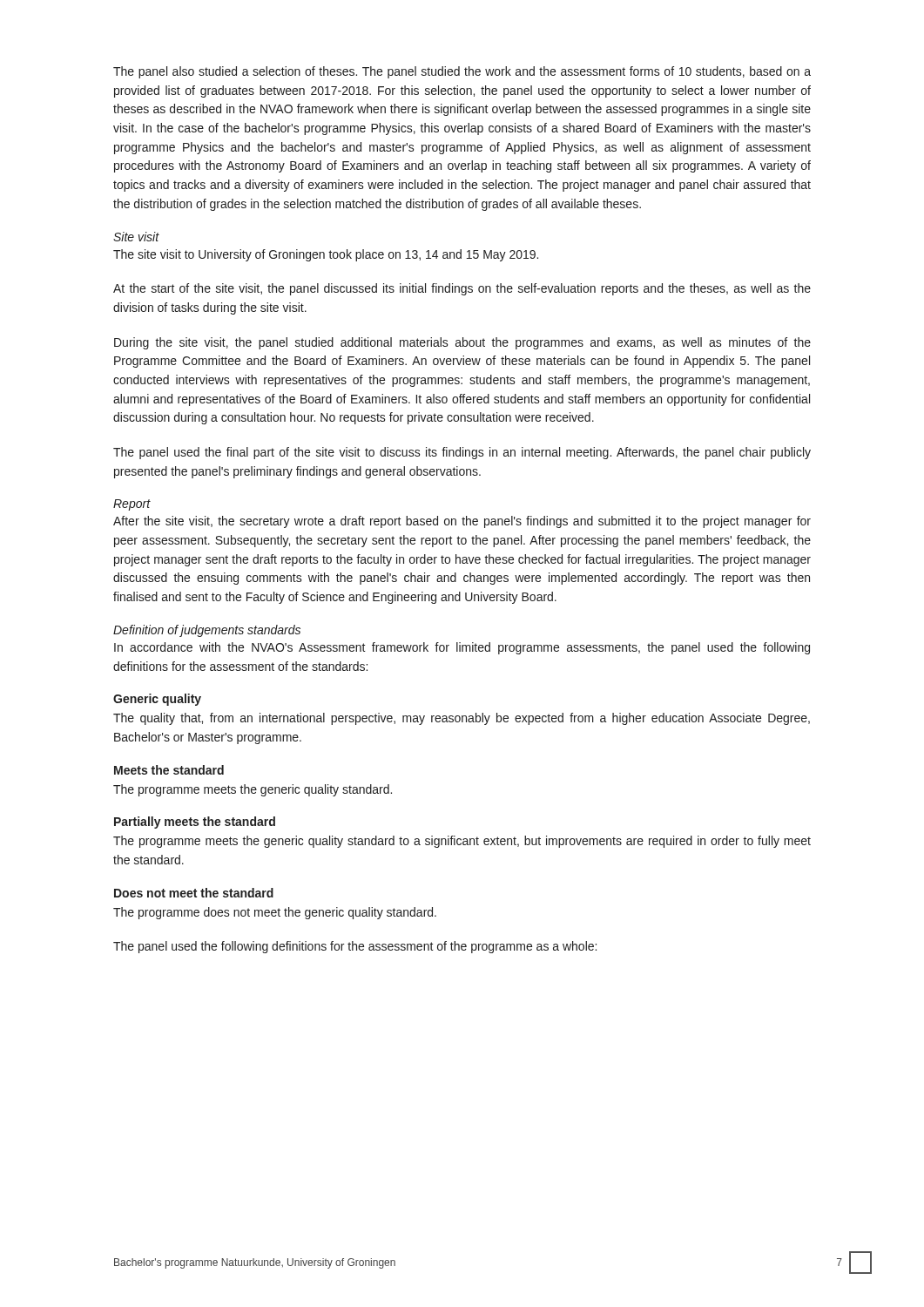The height and width of the screenshot is (1307, 924).
Task: Select the region starting "The quality that, from an international perspective,"
Action: tap(462, 728)
